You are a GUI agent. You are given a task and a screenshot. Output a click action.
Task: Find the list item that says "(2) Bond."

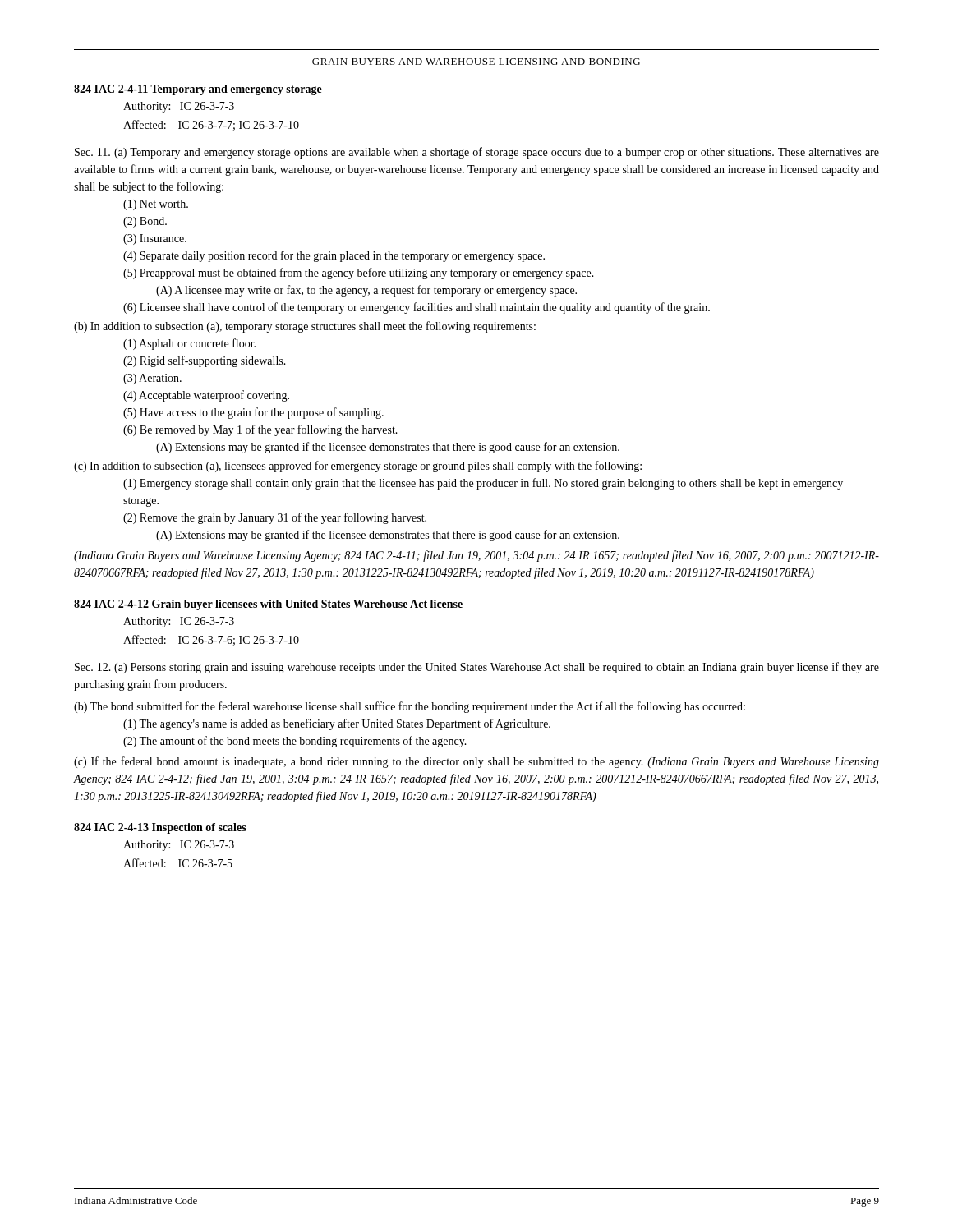click(x=145, y=221)
